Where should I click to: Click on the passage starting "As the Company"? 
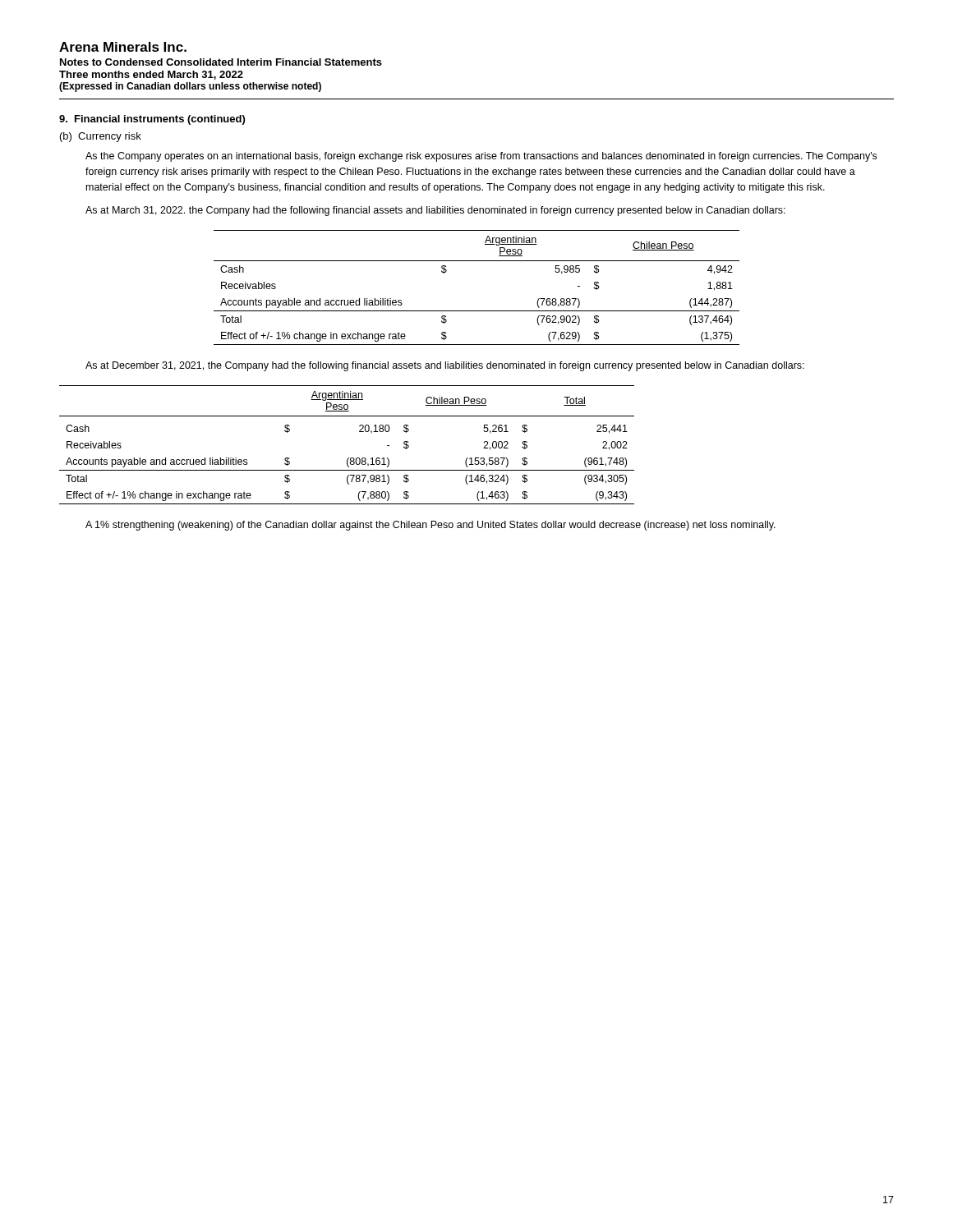481,171
